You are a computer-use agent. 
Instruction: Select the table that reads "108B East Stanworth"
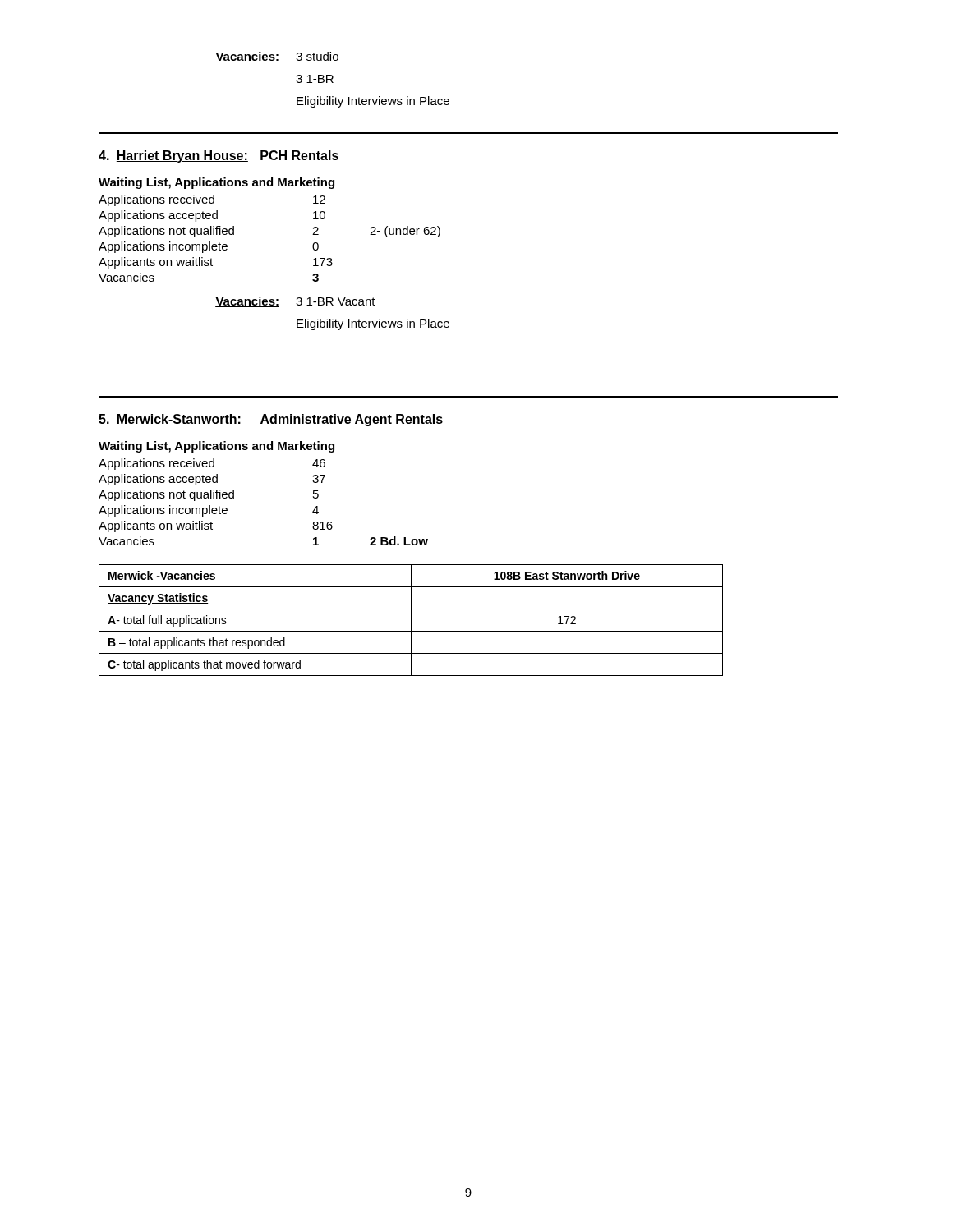pos(468,620)
